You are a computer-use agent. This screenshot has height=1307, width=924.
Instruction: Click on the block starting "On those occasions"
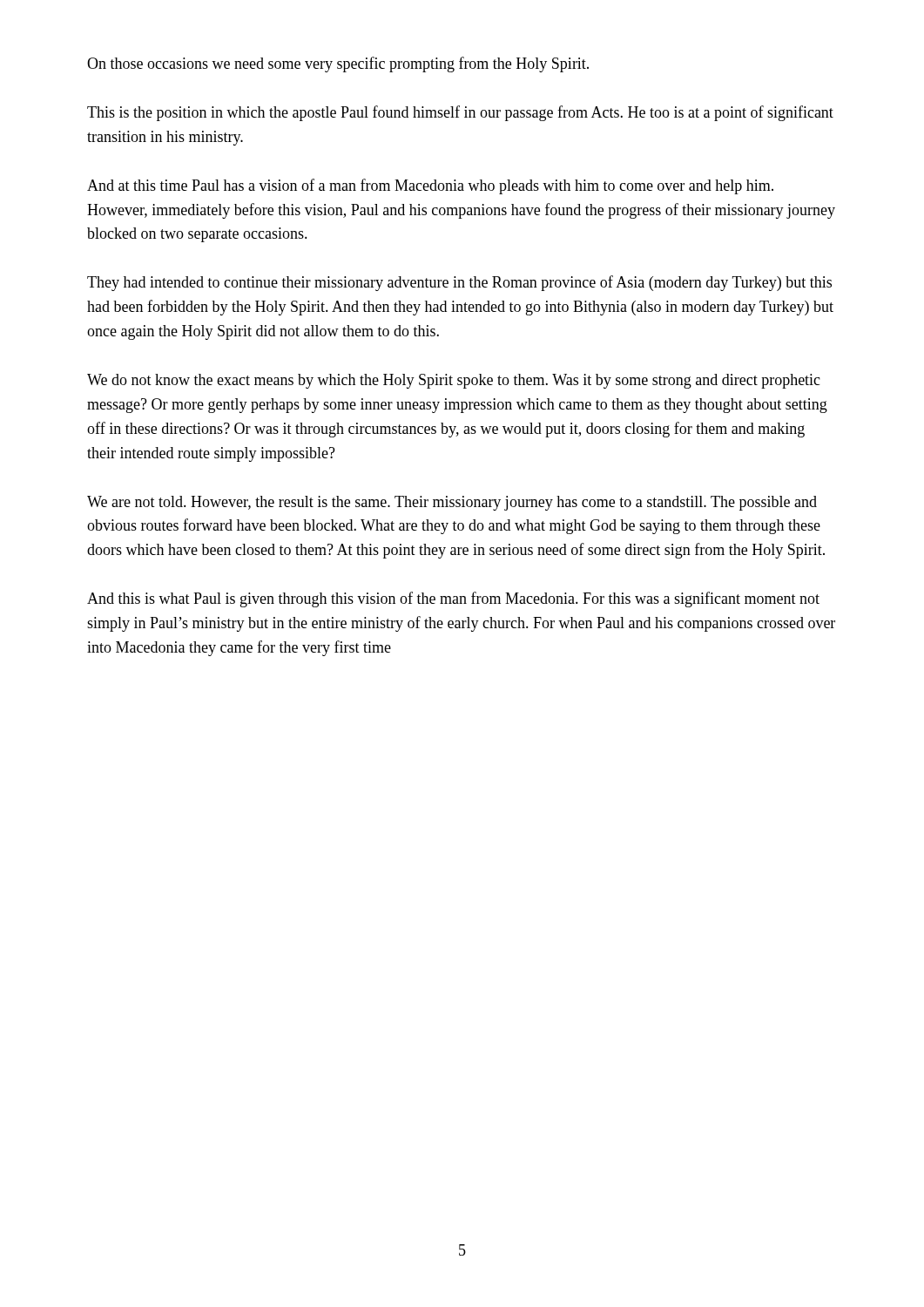339,64
